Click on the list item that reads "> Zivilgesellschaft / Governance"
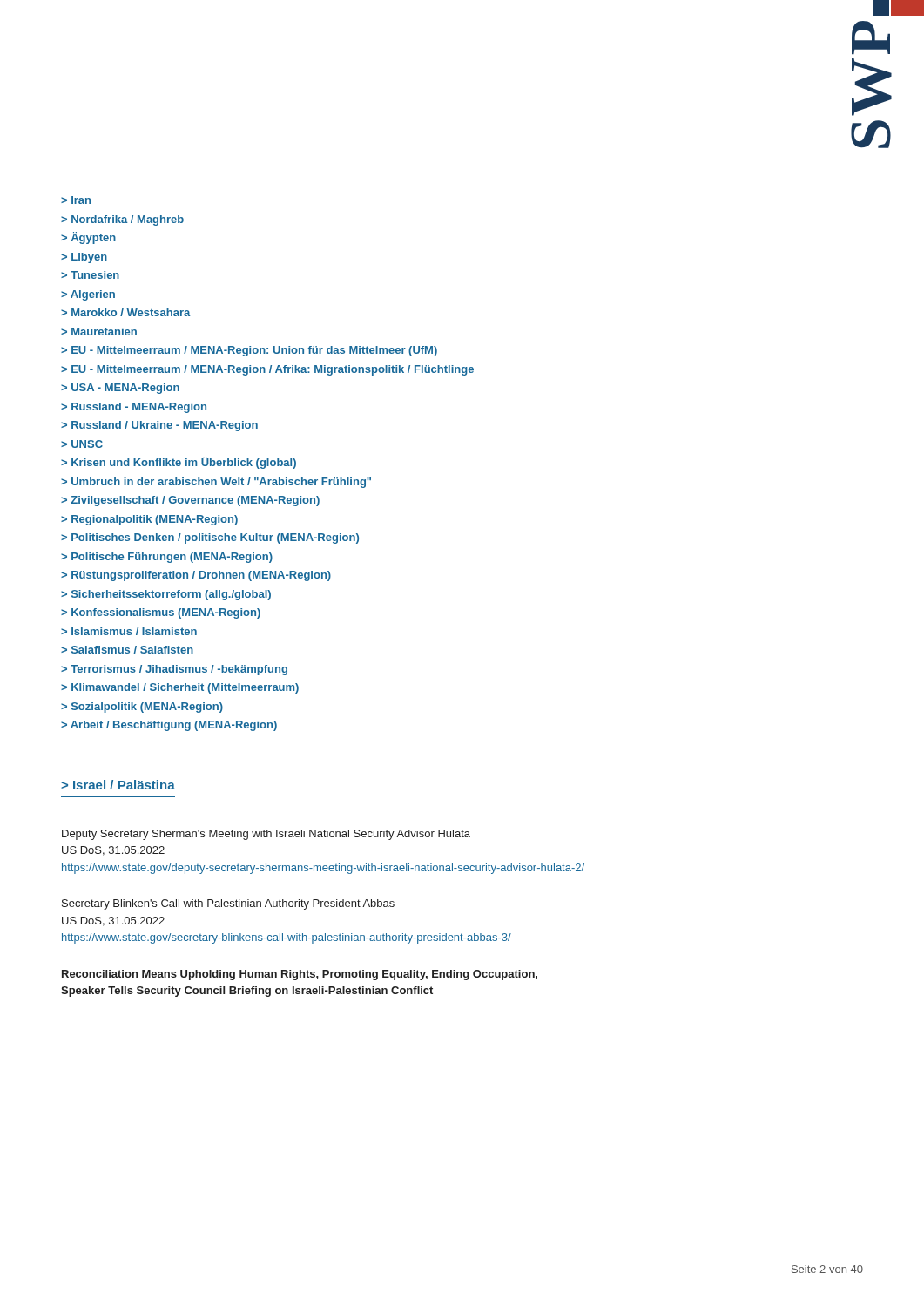 click(x=190, y=500)
